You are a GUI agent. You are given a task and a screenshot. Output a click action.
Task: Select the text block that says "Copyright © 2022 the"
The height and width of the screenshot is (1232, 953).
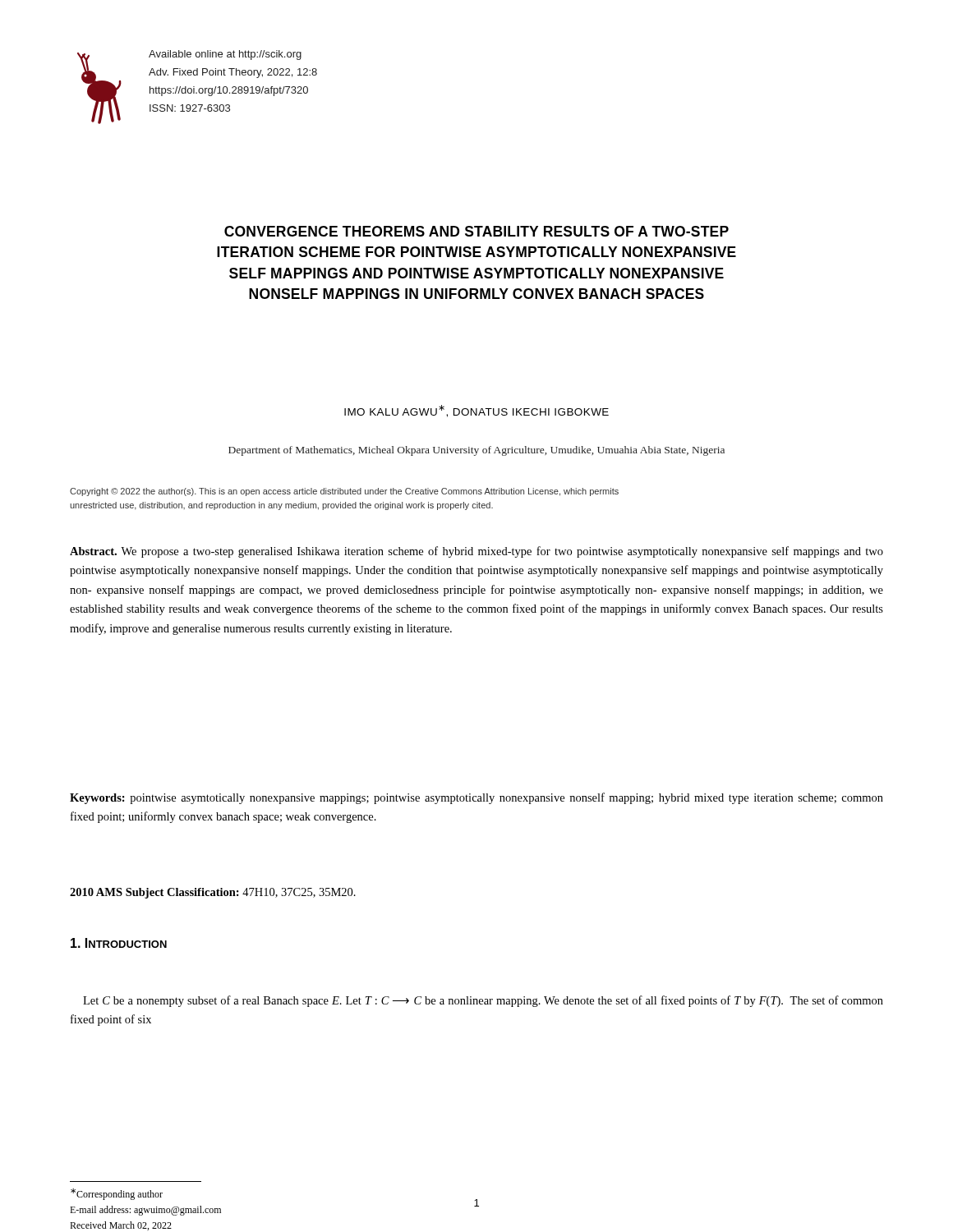click(x=344, y=498)
